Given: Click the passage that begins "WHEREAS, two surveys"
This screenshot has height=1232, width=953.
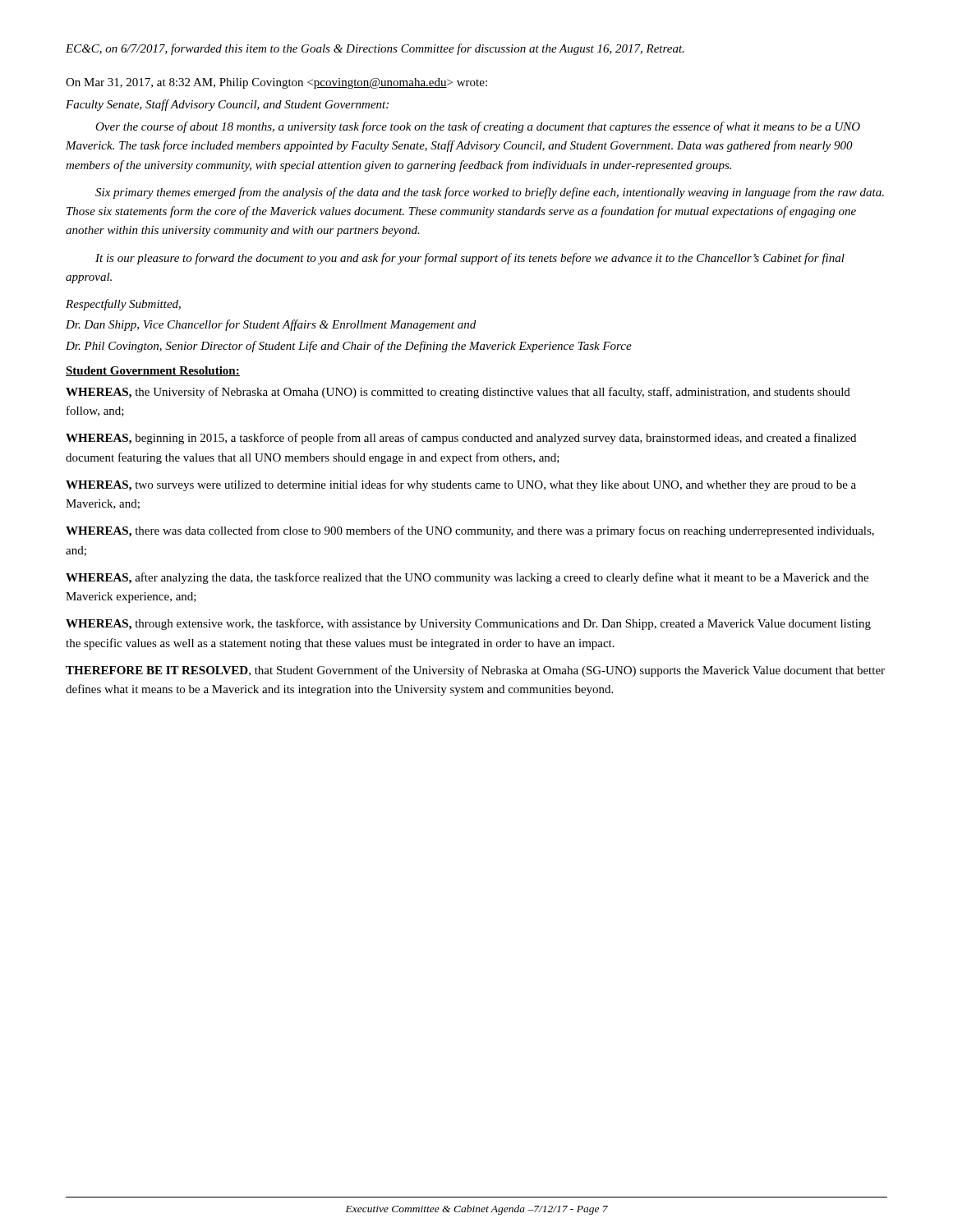Looking at the screenshot, I should 461,494.
